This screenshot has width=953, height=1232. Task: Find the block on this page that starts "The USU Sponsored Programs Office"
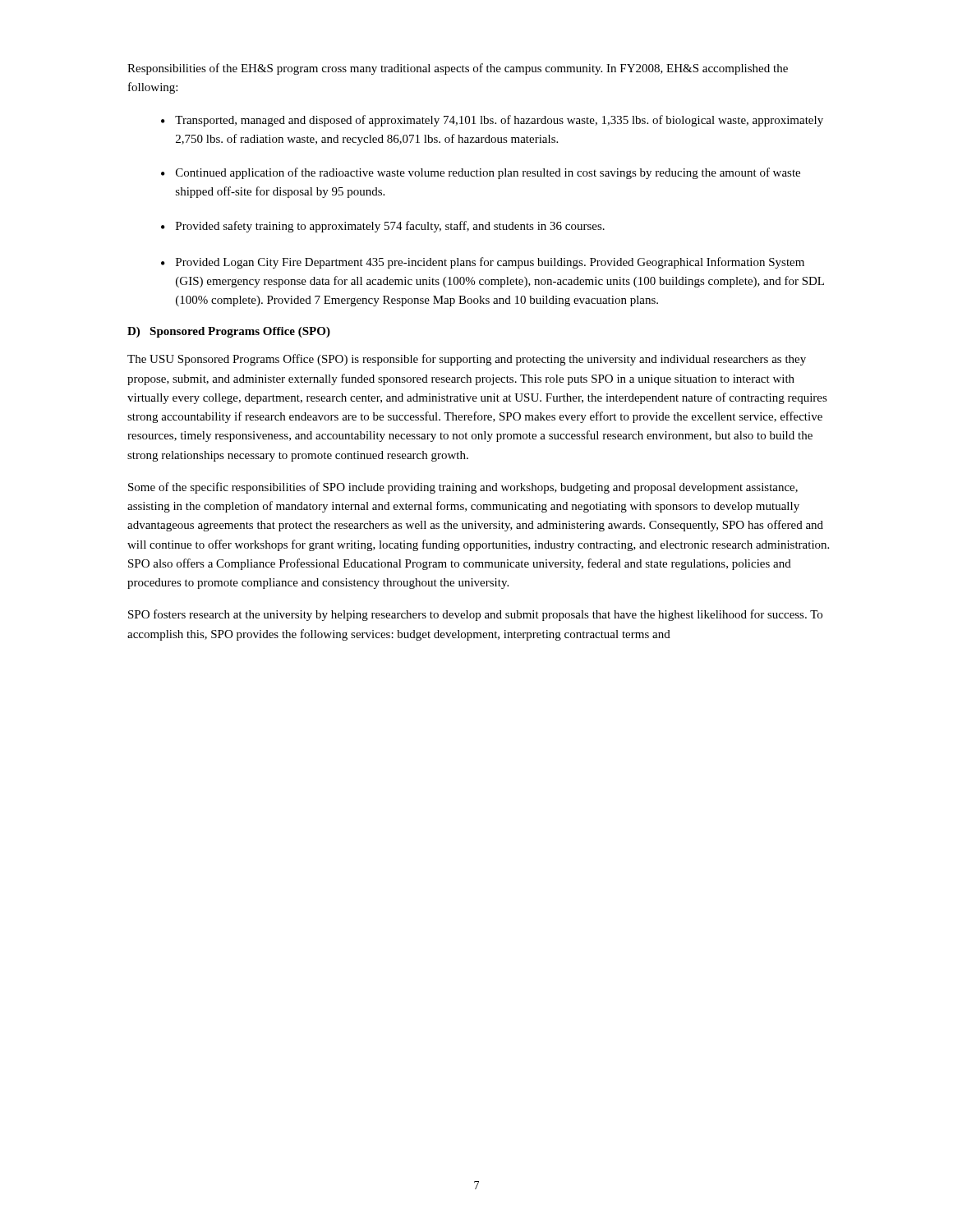[477, 407]
